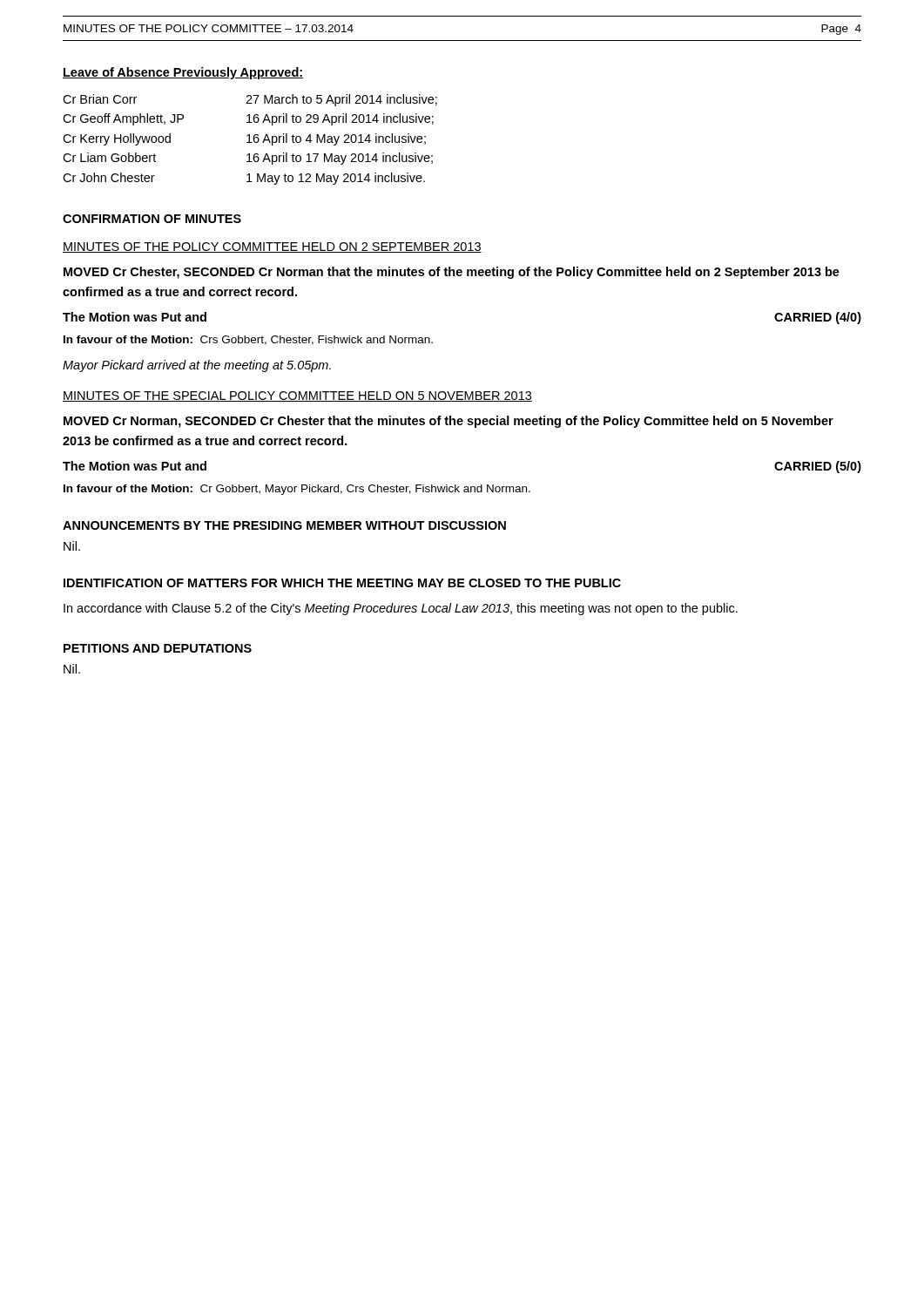Navigate to the passage starting "MOVED Cr Norman, SECONDED Cr Chester that"

tap(448, 431)
